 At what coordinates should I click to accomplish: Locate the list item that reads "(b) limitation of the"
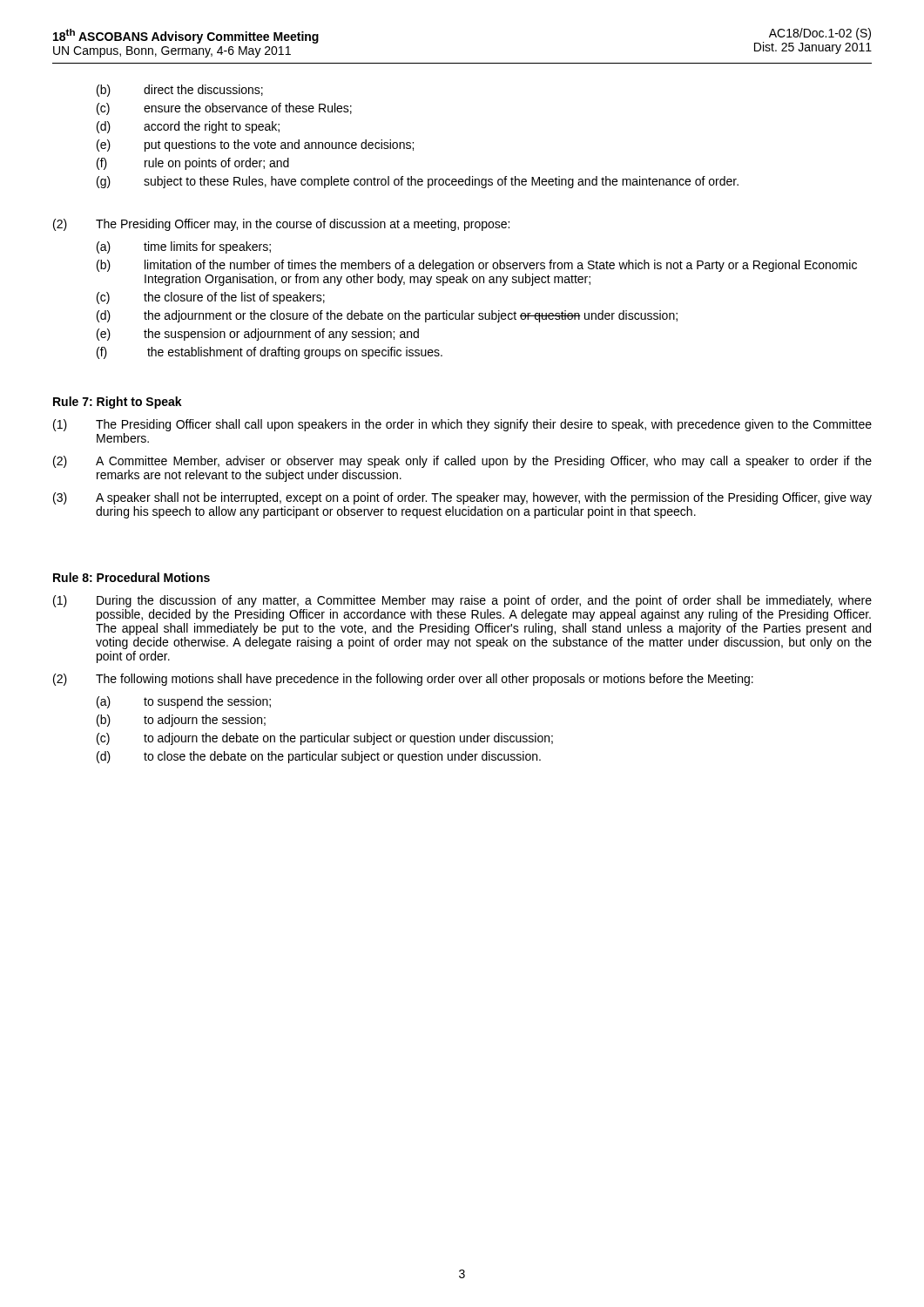[462, 272]
